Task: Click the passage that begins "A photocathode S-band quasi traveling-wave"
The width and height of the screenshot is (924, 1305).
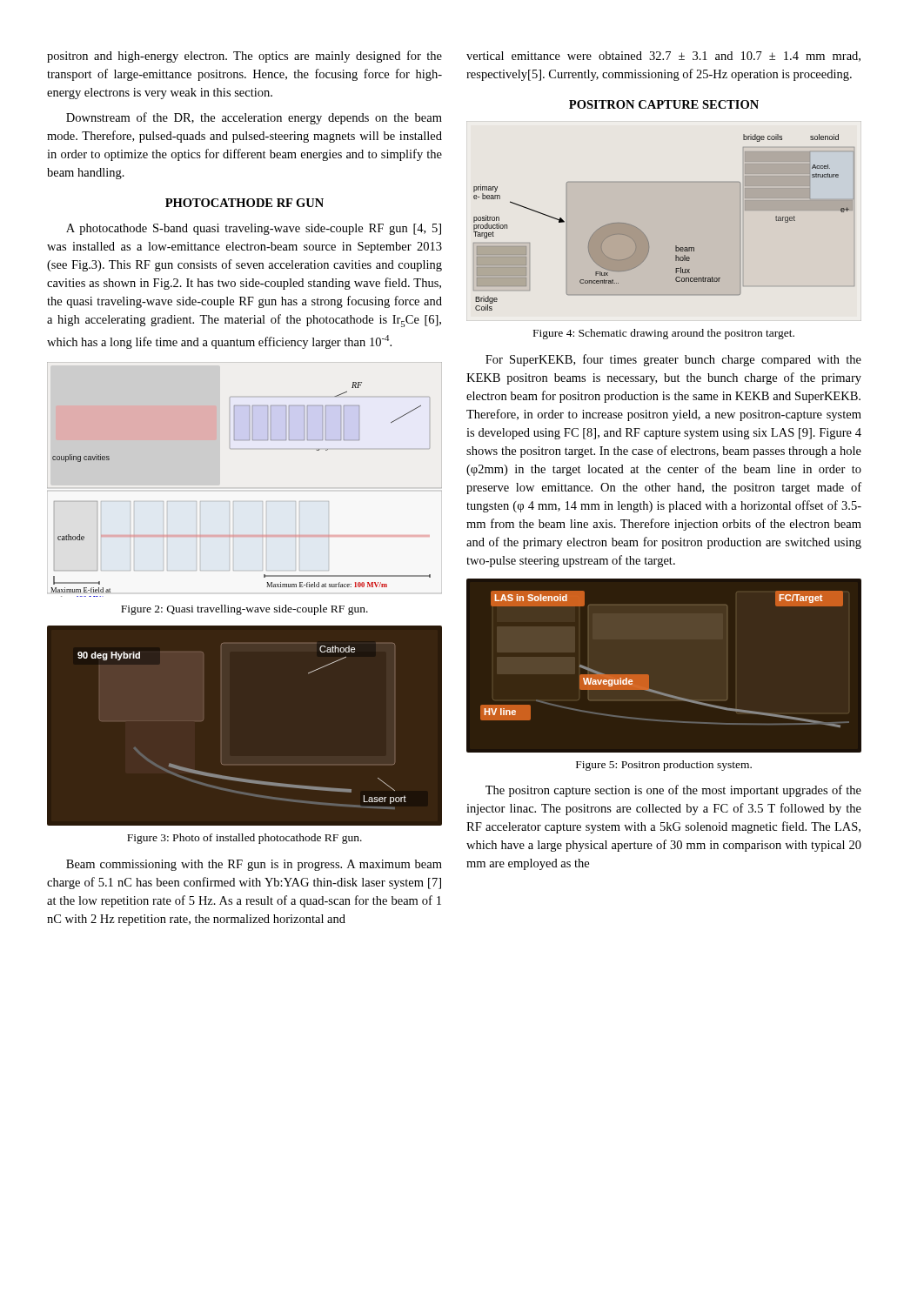Action: coord(244,285)
